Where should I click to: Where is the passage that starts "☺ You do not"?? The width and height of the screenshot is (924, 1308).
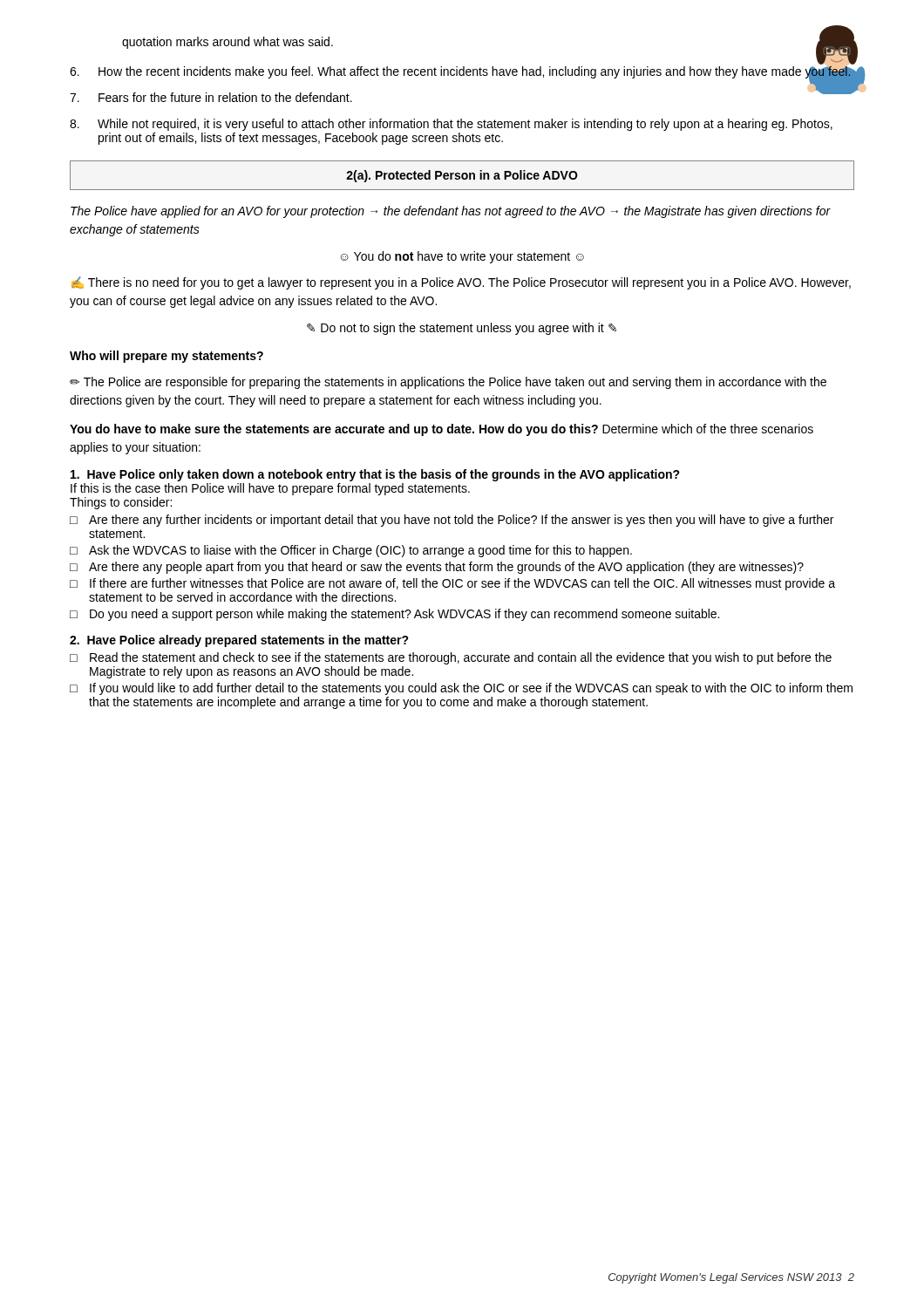point(462,256)
